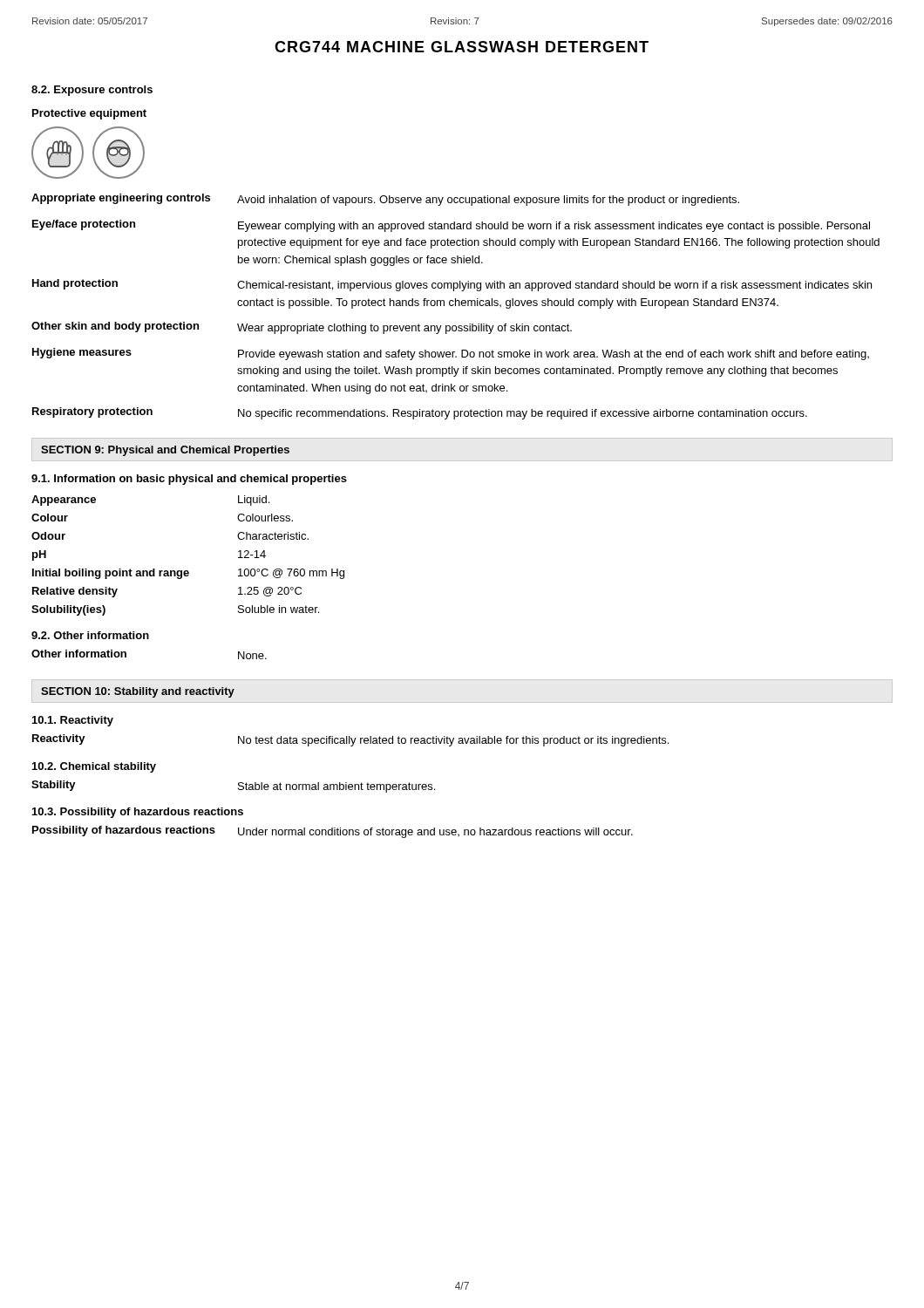
Task: Locate the section header that says "10.1. Reactivity"
Action: point(72,720)
